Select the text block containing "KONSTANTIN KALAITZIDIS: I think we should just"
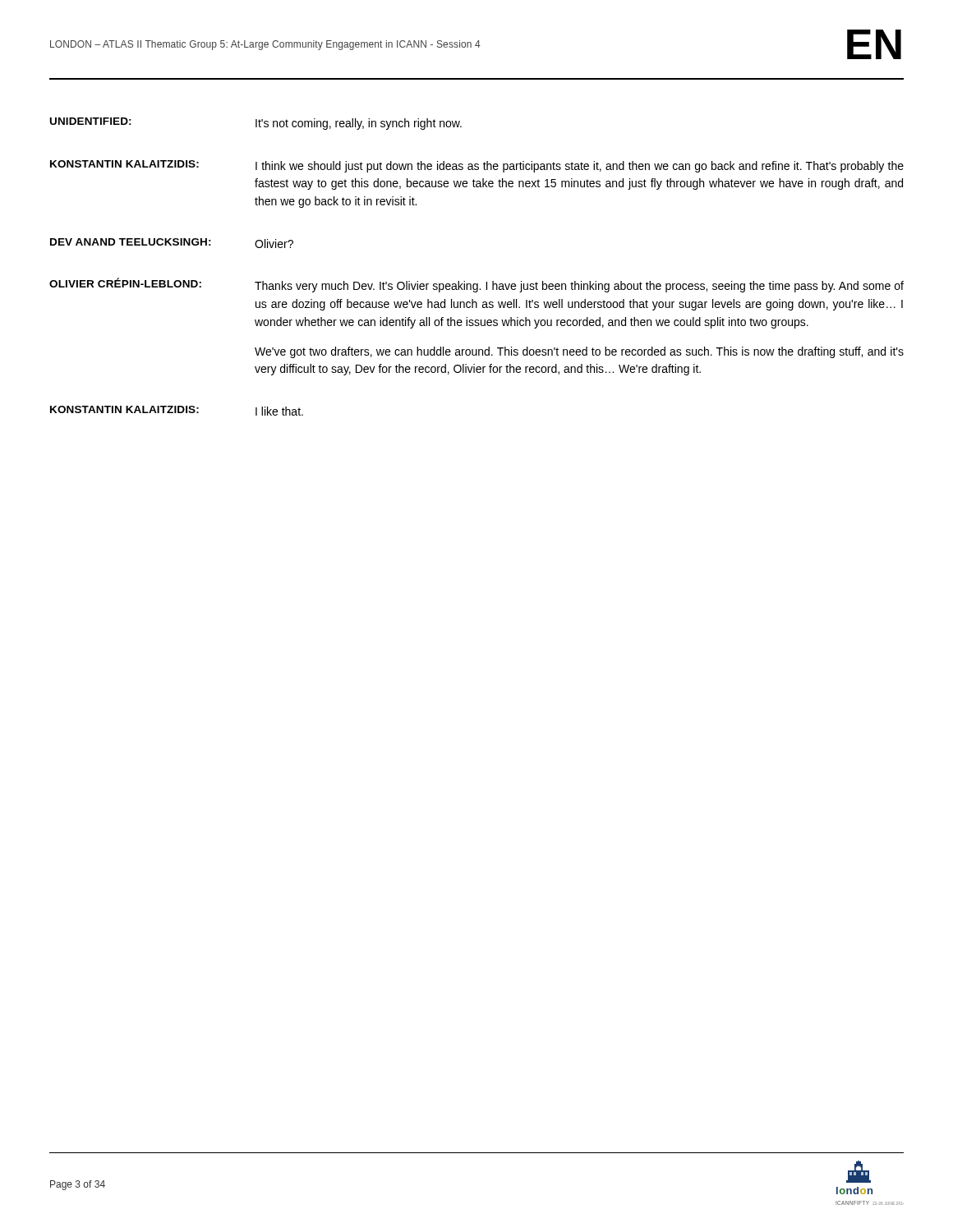Image resolution: width=953 pixels, height=1232 pixels. pyautogui.click(x=476, y=184)
